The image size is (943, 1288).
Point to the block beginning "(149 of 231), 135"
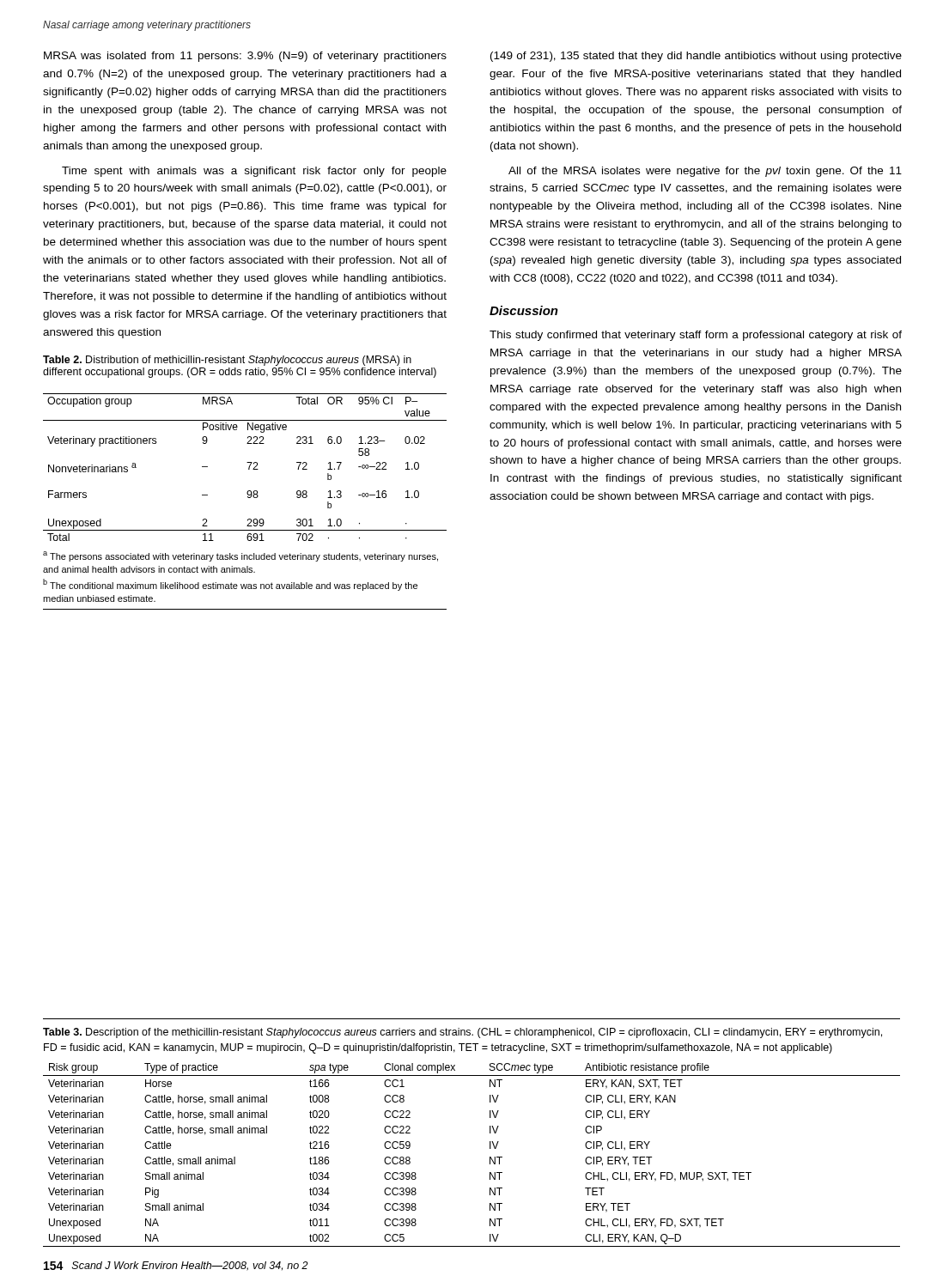696,167
